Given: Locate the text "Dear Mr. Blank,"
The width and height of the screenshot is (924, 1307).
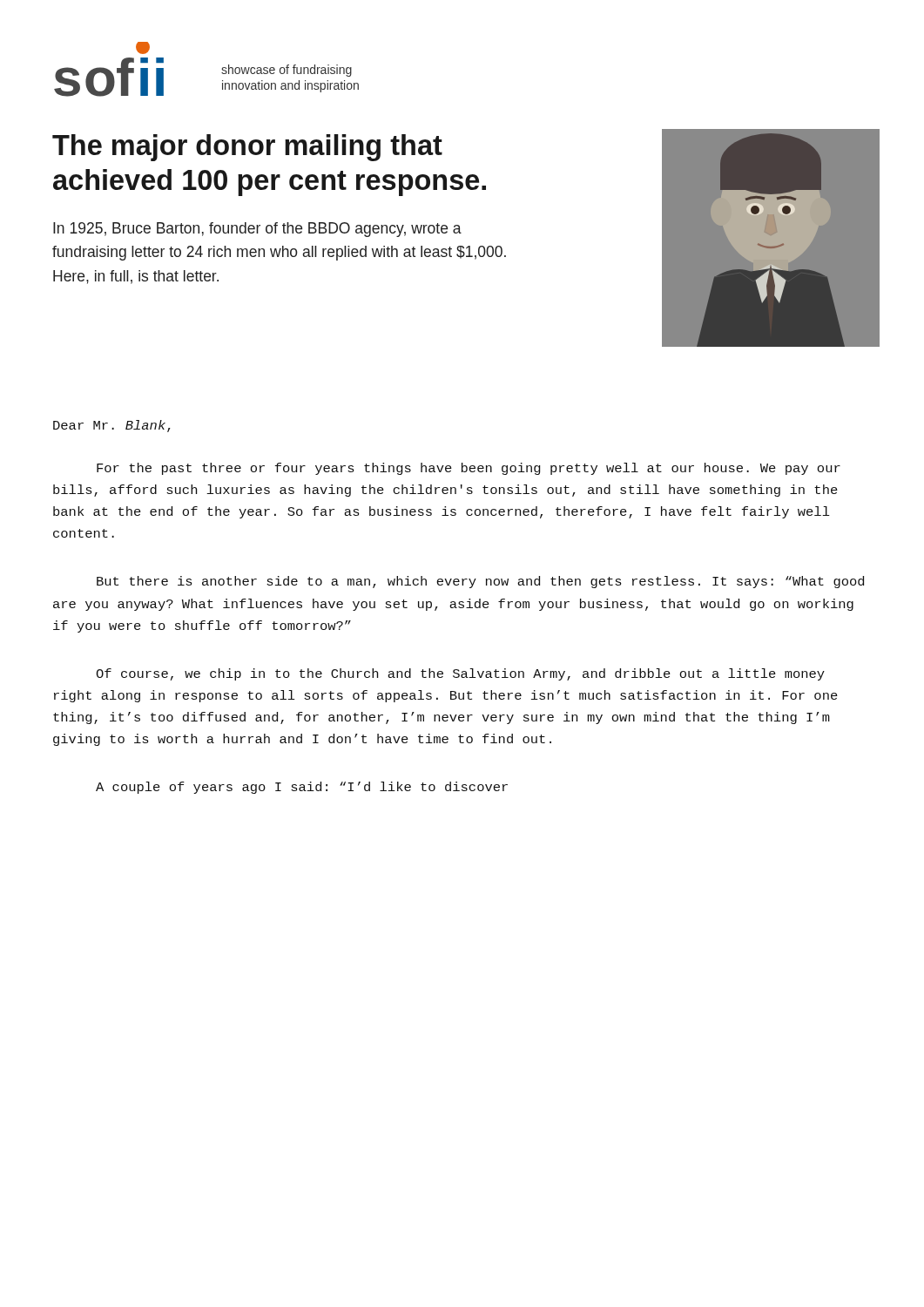Looking at the screenshot, I should (x=113, y=426).
